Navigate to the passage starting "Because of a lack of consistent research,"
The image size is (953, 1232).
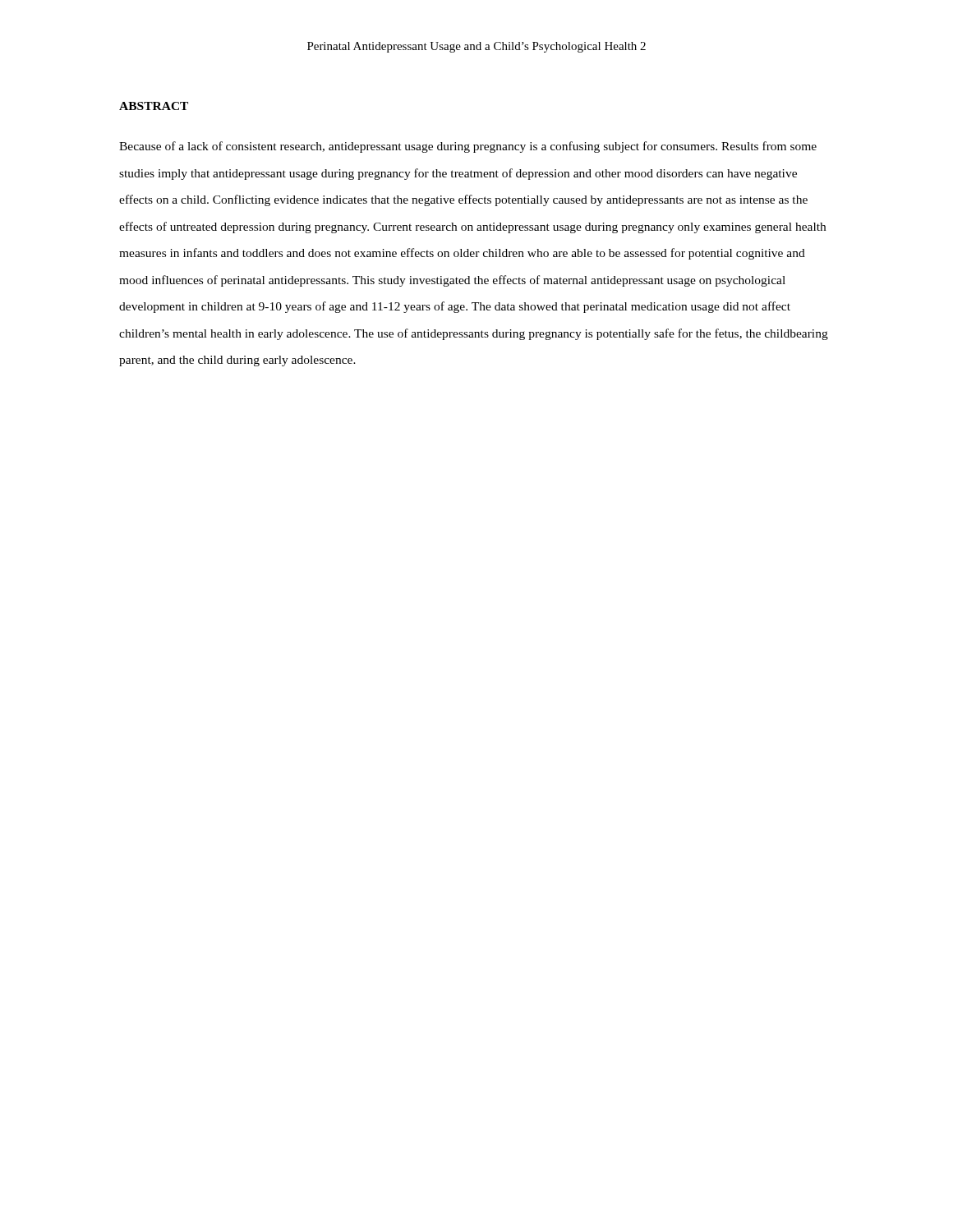(x=473, y=253)
